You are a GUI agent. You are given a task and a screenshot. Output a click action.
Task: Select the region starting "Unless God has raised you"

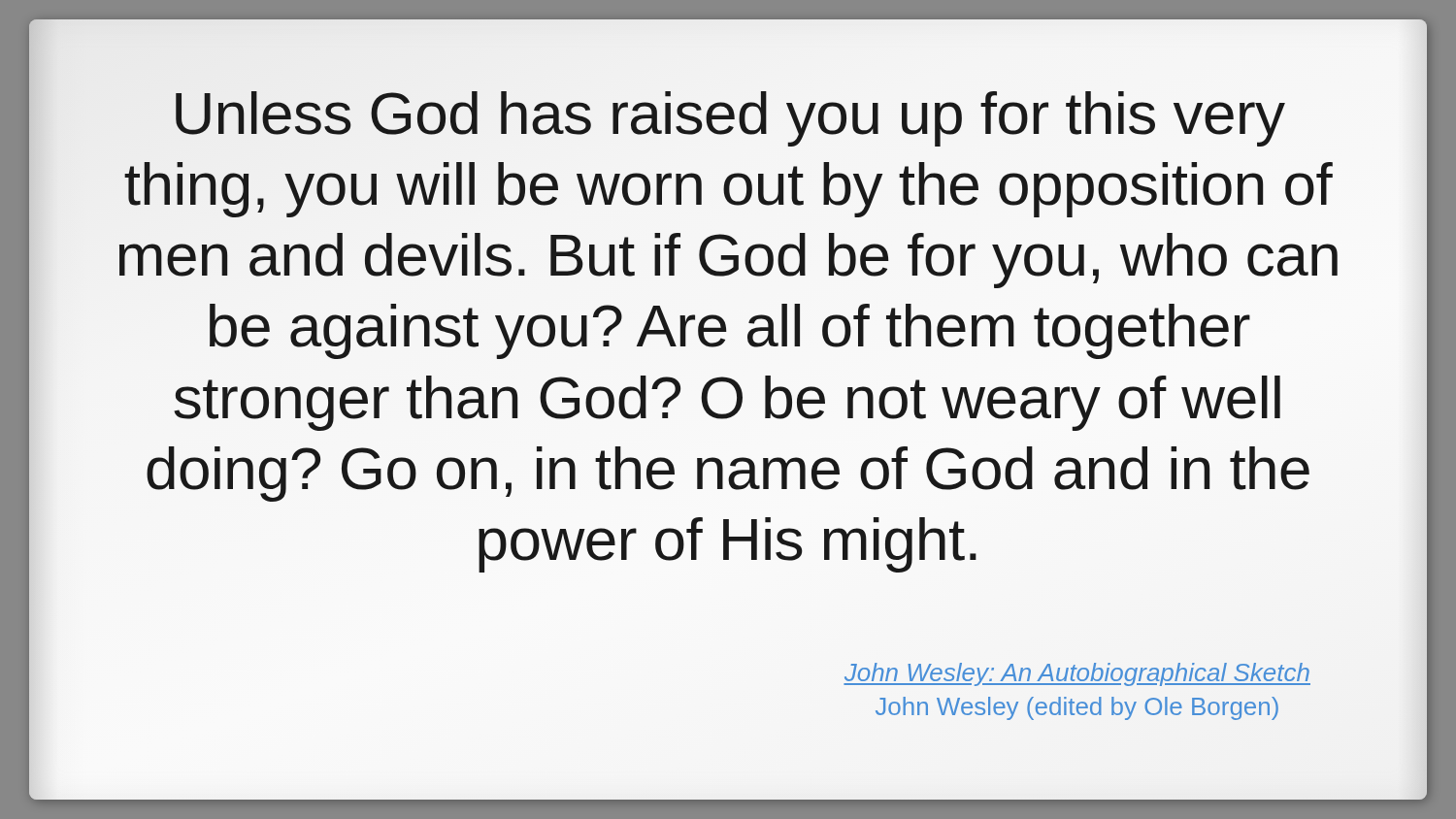728,326
